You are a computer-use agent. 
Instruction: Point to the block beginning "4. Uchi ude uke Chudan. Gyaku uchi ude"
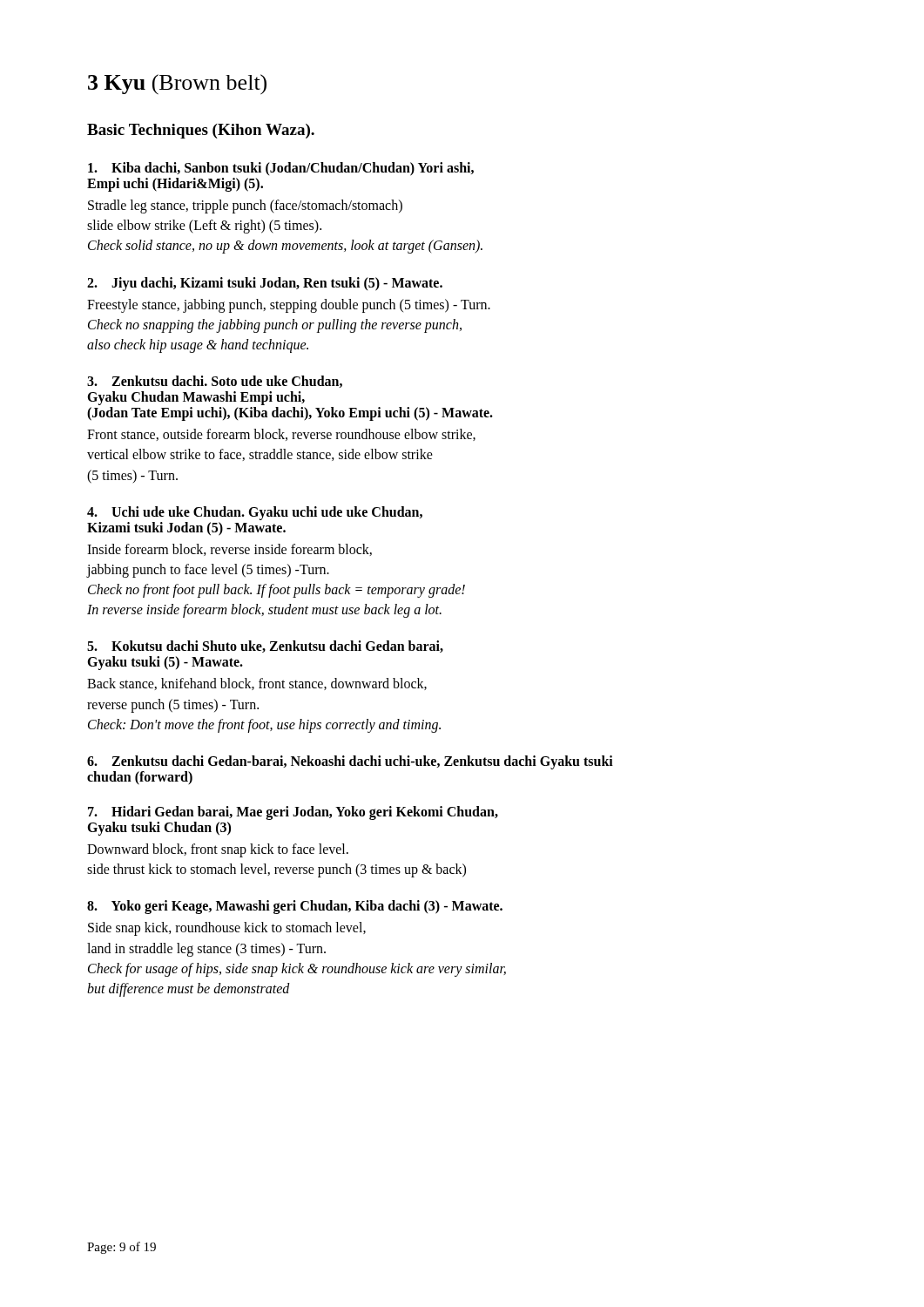pos(255,513)
